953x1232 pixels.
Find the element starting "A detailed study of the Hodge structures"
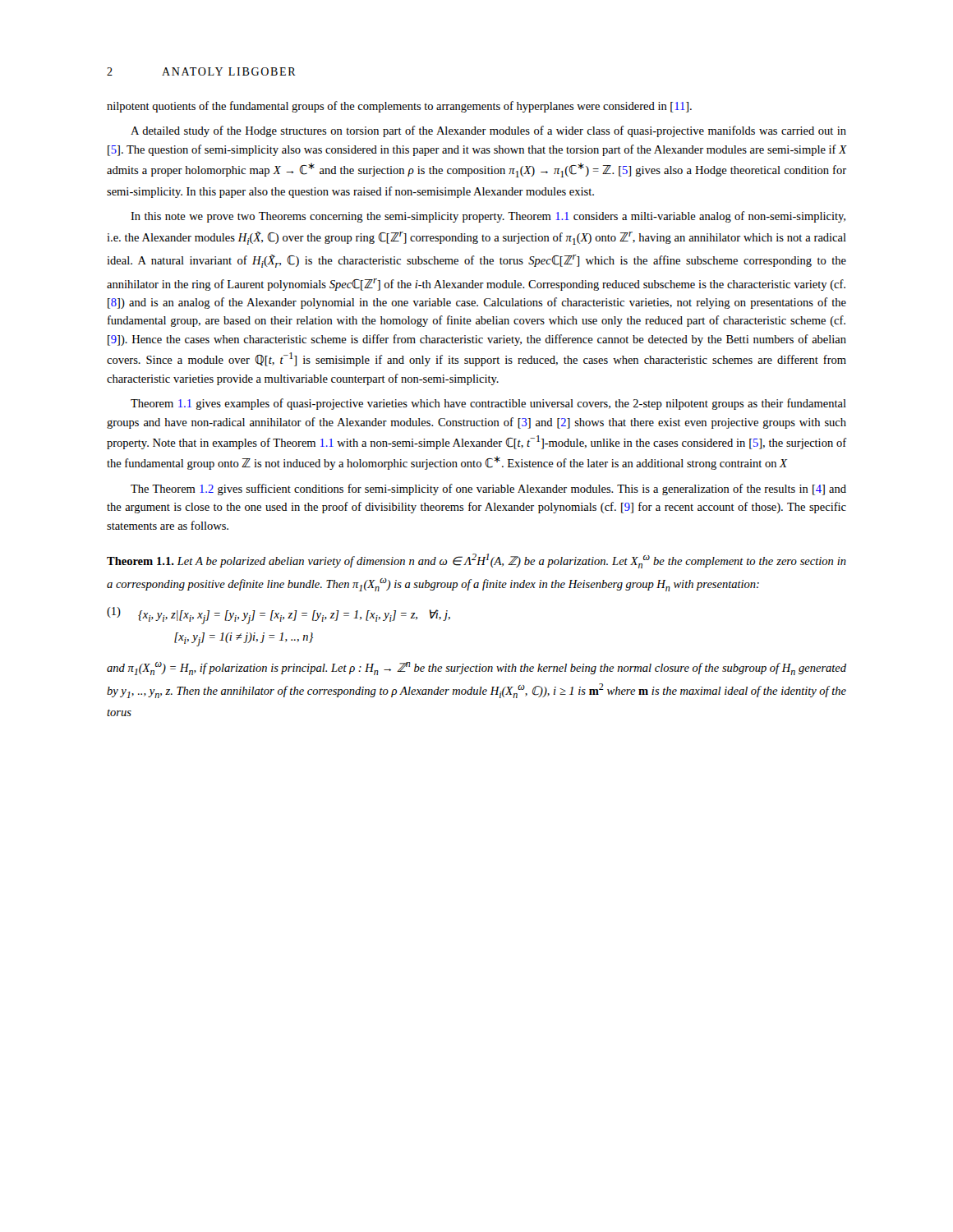[476, 161]
